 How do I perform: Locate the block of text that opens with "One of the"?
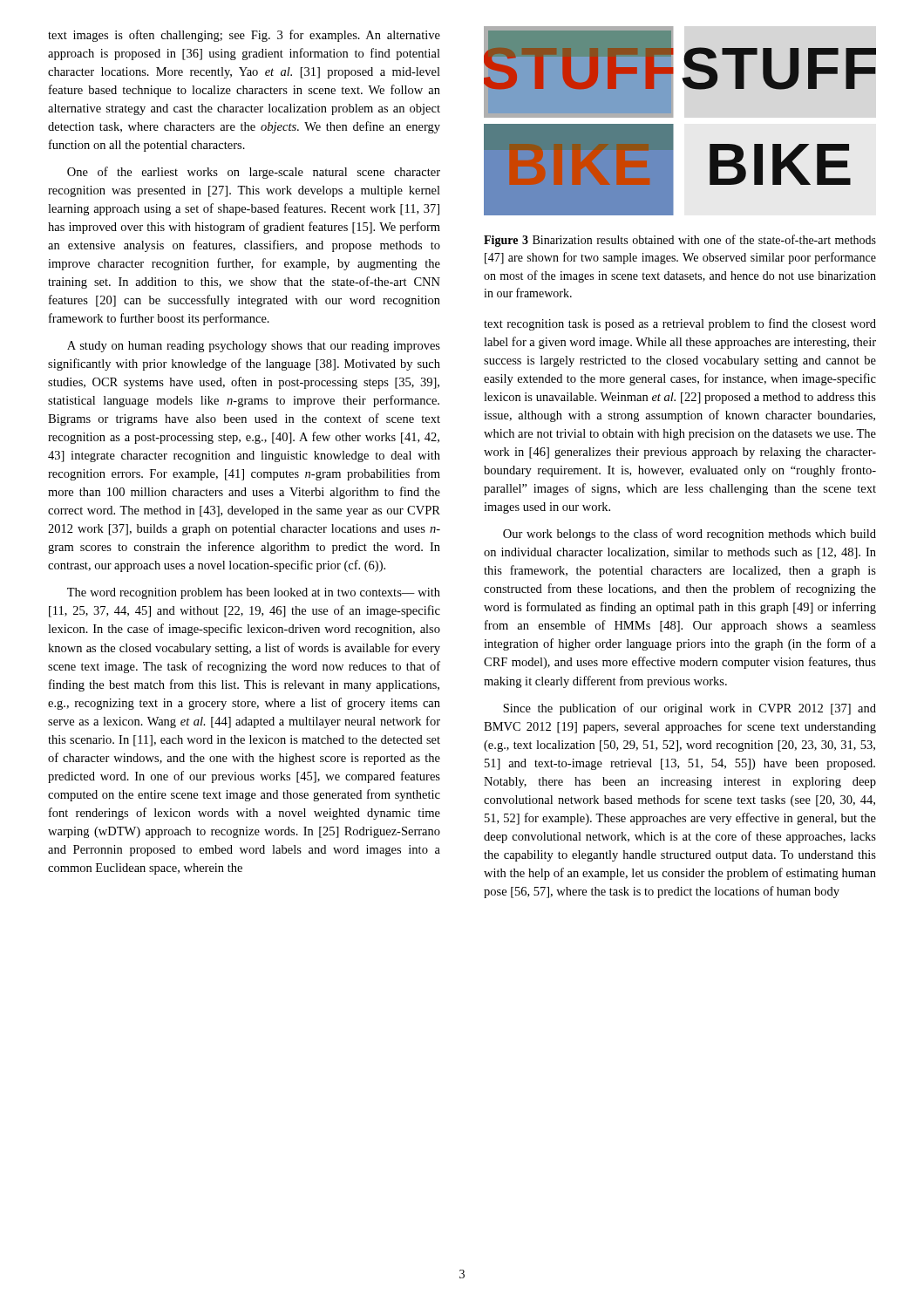point(244,246)
